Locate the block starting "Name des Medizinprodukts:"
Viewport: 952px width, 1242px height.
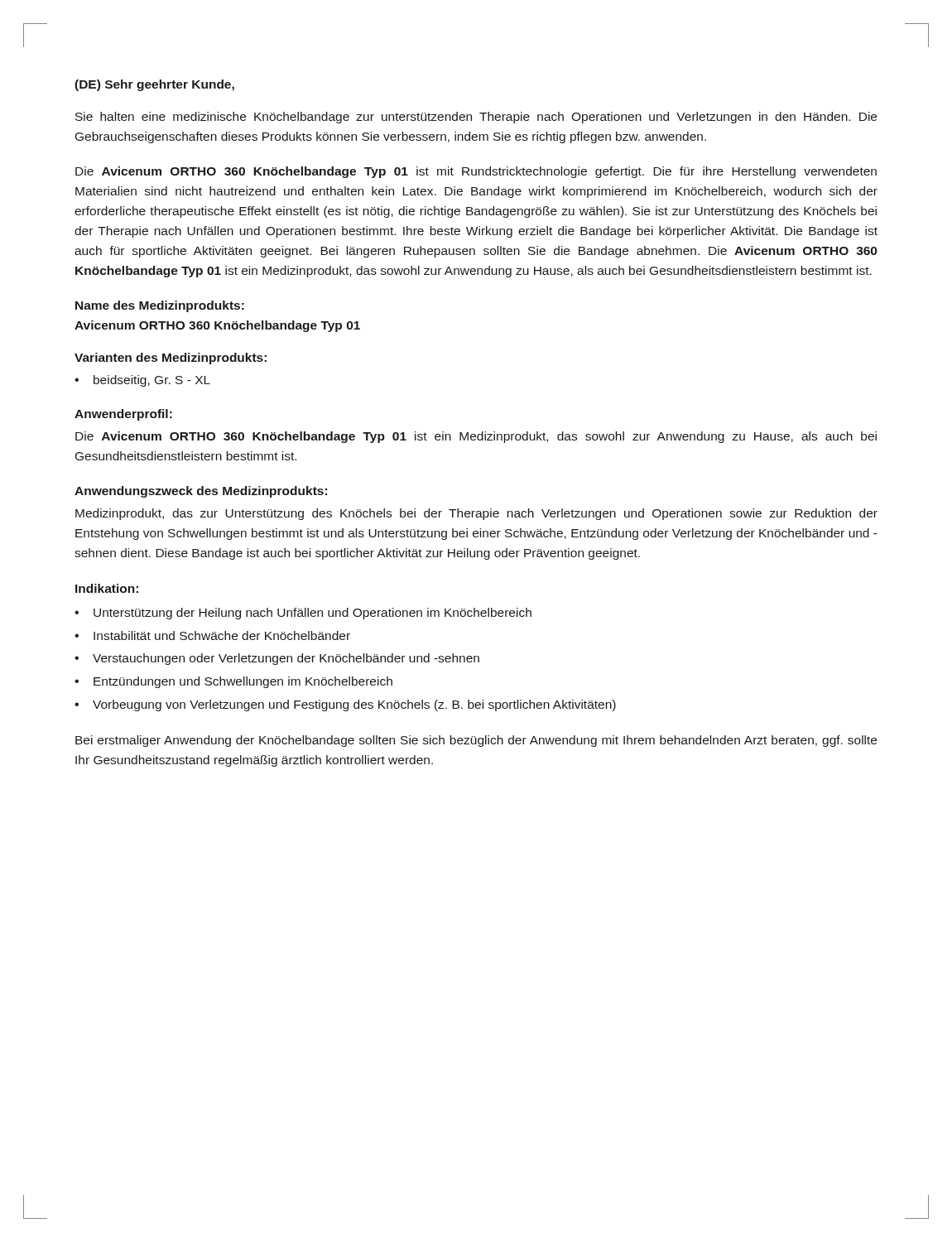coord(217,315)
